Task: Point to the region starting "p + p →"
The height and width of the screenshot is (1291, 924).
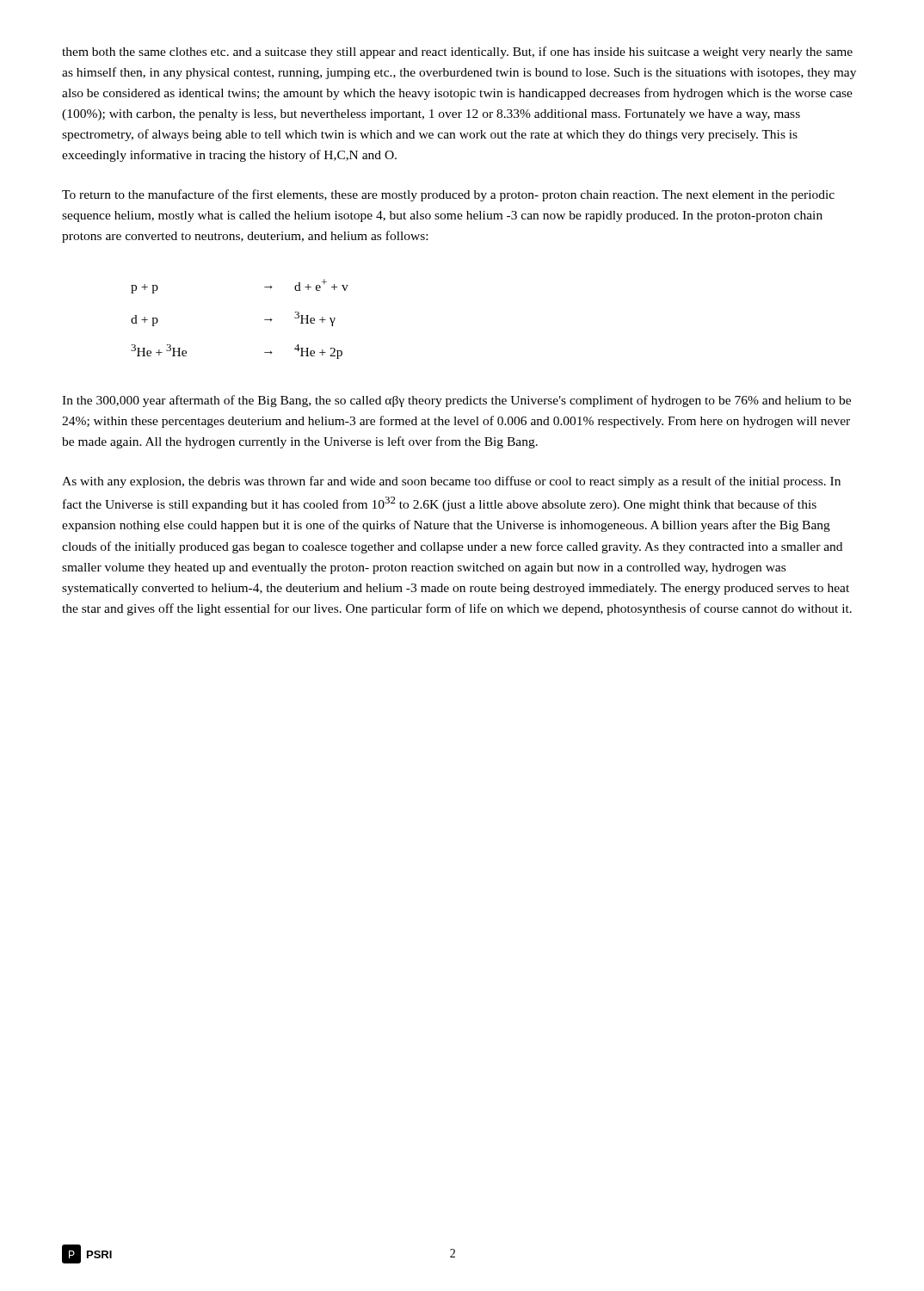Action: pos(144,286)
